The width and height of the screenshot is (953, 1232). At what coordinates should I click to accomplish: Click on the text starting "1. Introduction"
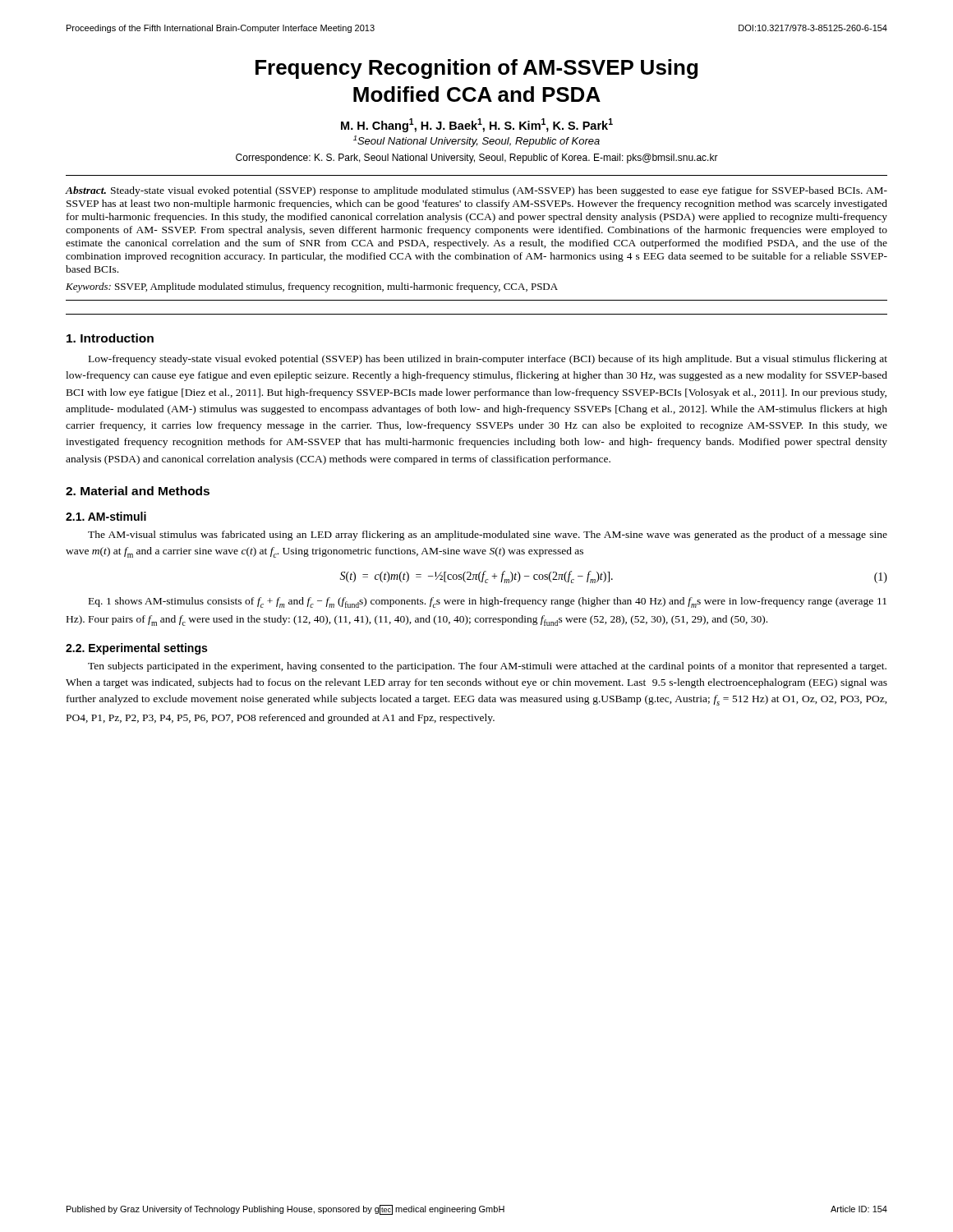pos(110,338)
